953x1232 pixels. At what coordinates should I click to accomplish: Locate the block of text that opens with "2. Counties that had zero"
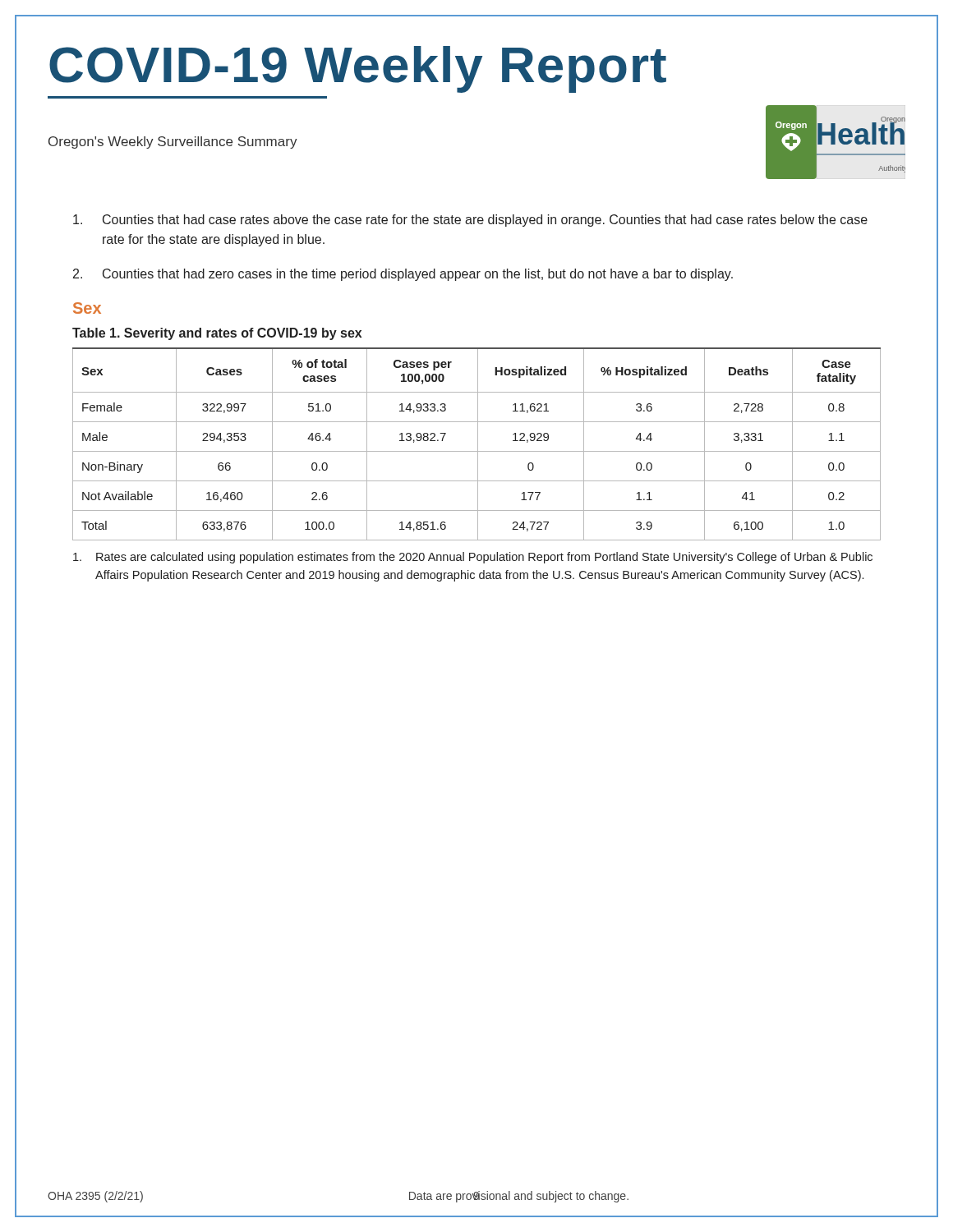click(476, 274)
